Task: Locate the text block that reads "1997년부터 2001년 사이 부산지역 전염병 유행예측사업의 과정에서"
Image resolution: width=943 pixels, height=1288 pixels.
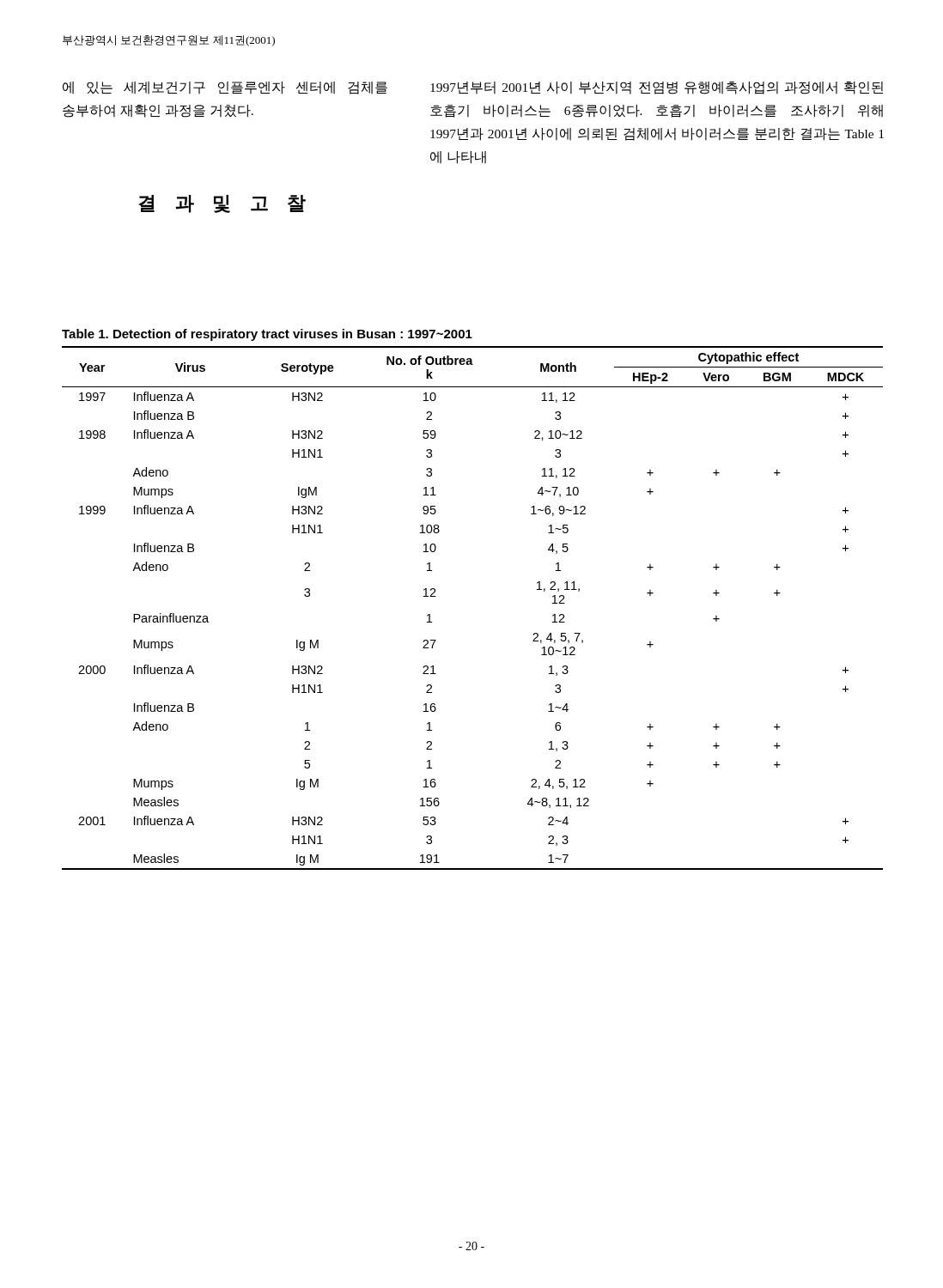Action: coord(657,122)
